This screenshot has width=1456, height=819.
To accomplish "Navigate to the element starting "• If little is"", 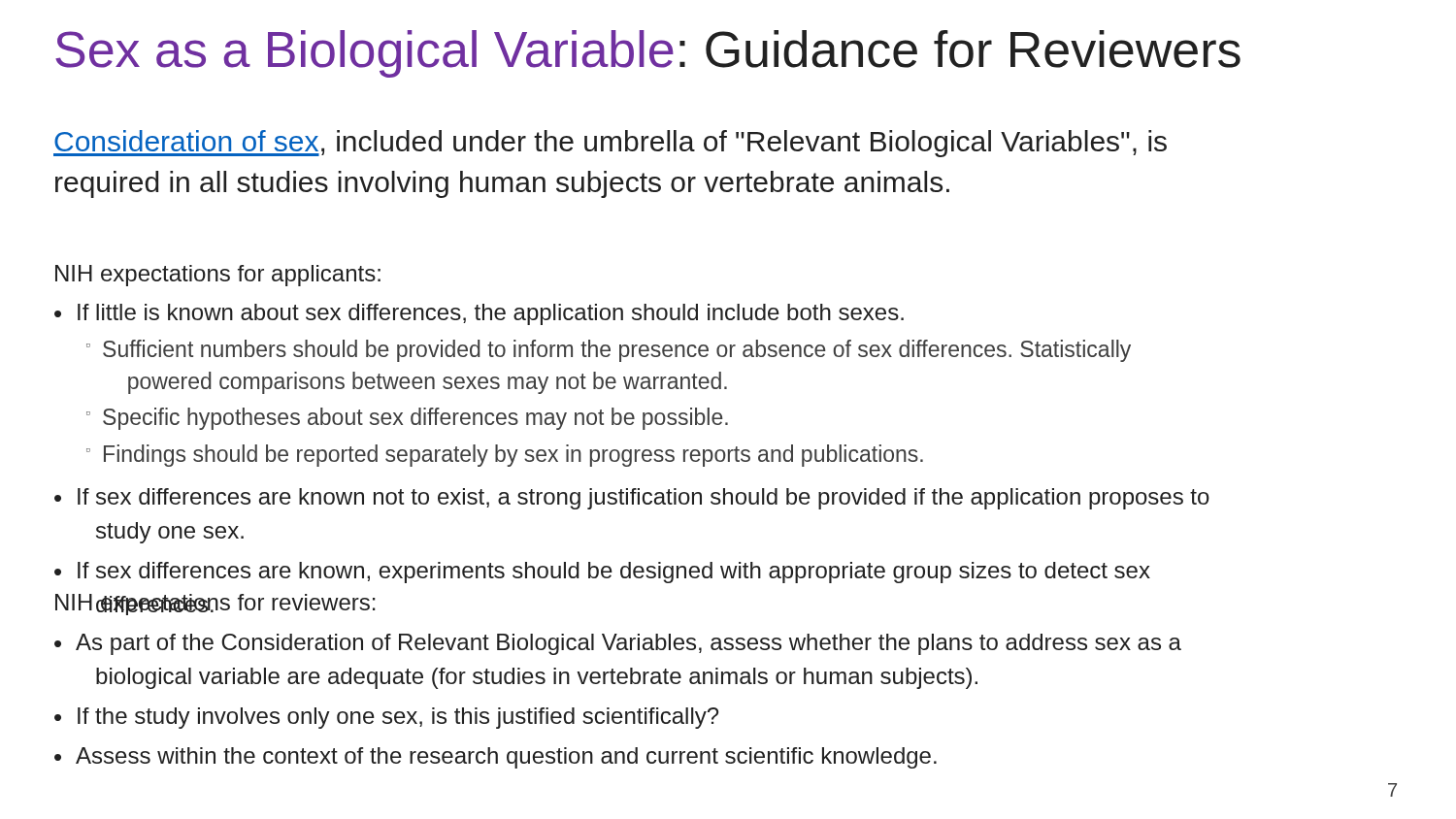I will [728, 385].
